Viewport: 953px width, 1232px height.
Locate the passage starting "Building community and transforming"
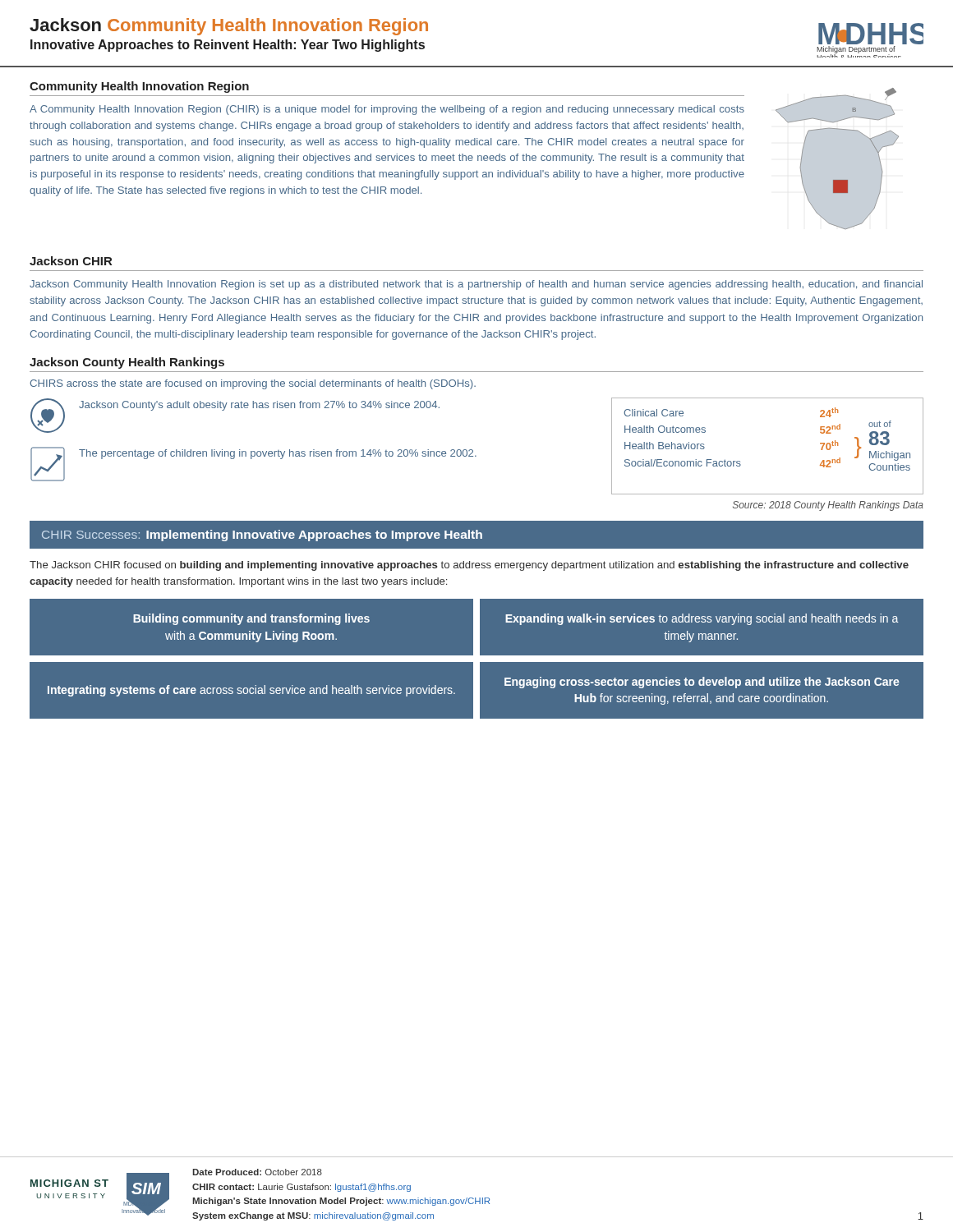pos(251,627)
